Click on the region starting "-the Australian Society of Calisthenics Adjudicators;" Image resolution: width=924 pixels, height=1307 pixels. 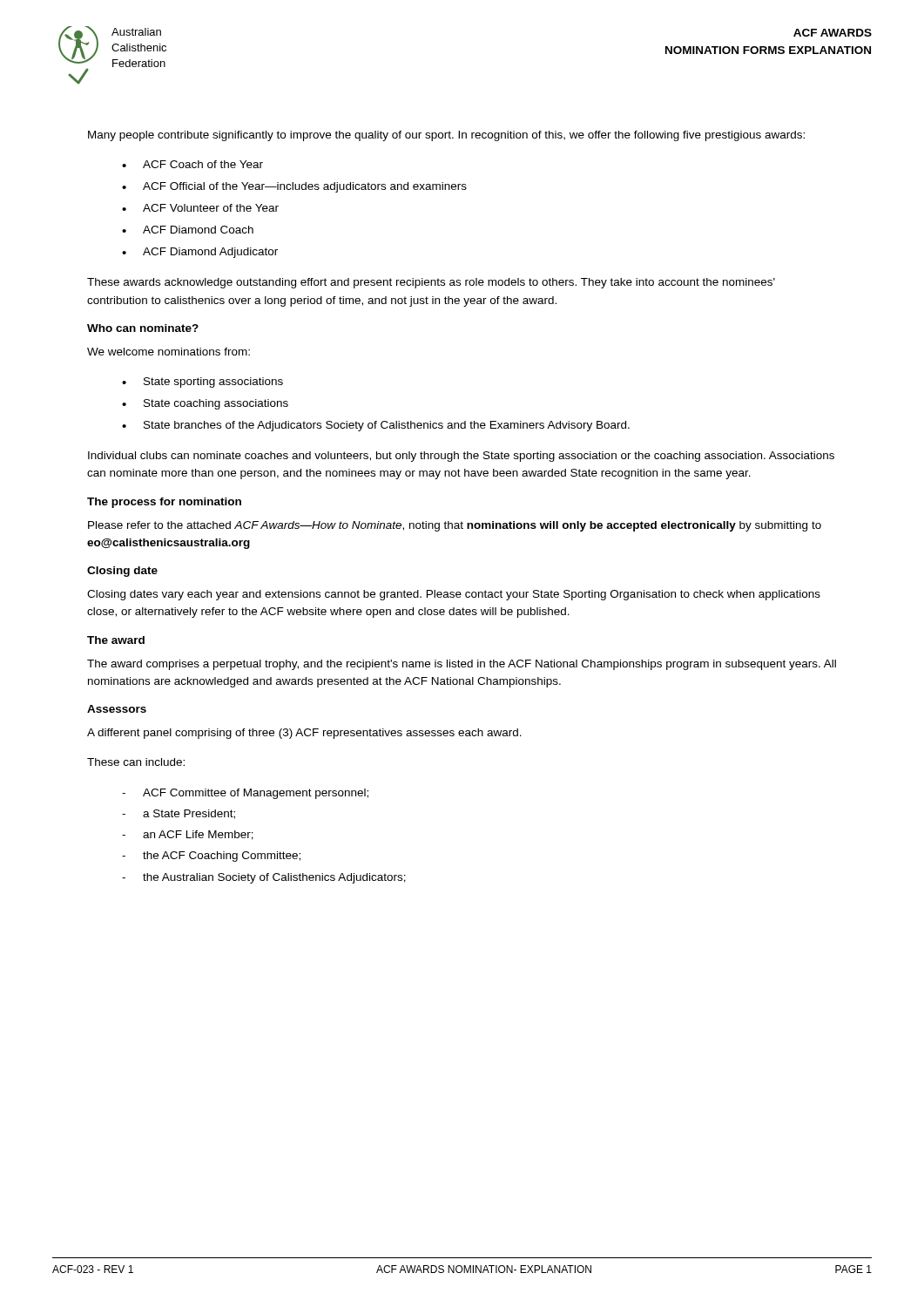click(x=264, y=877)
